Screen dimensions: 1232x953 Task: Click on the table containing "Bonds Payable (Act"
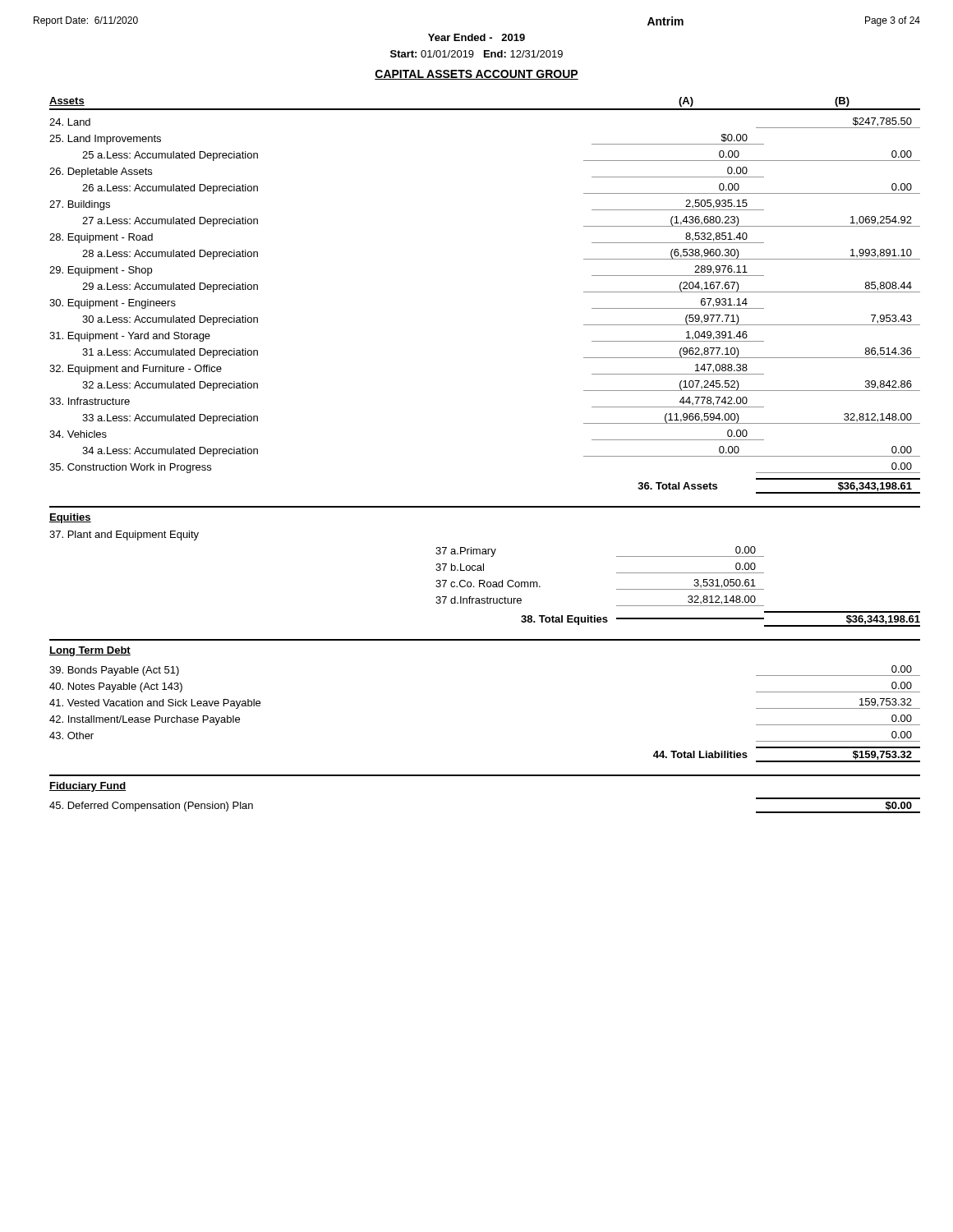point(485,712)
